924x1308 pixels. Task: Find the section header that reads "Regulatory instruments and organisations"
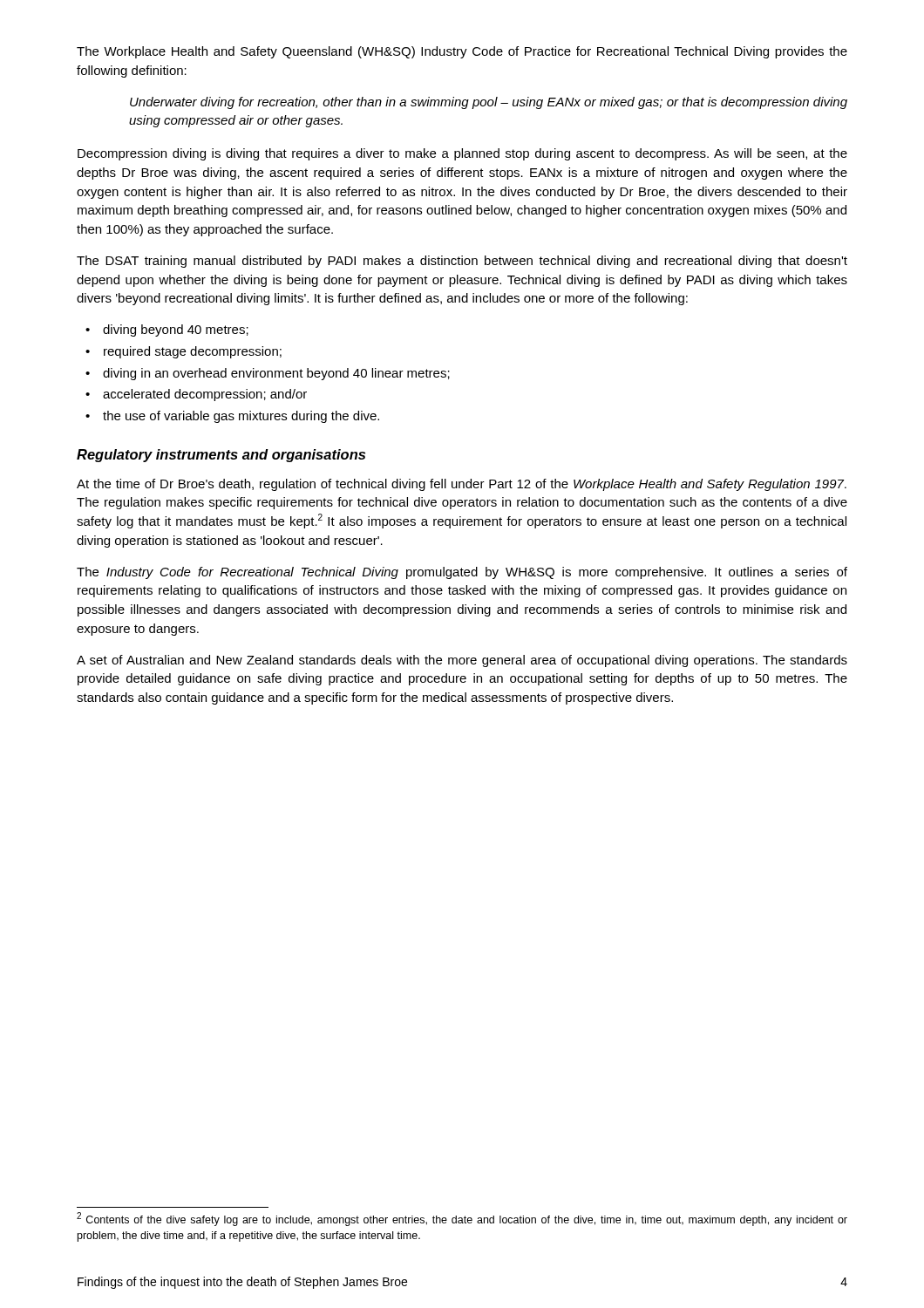[x=221, y=456]
